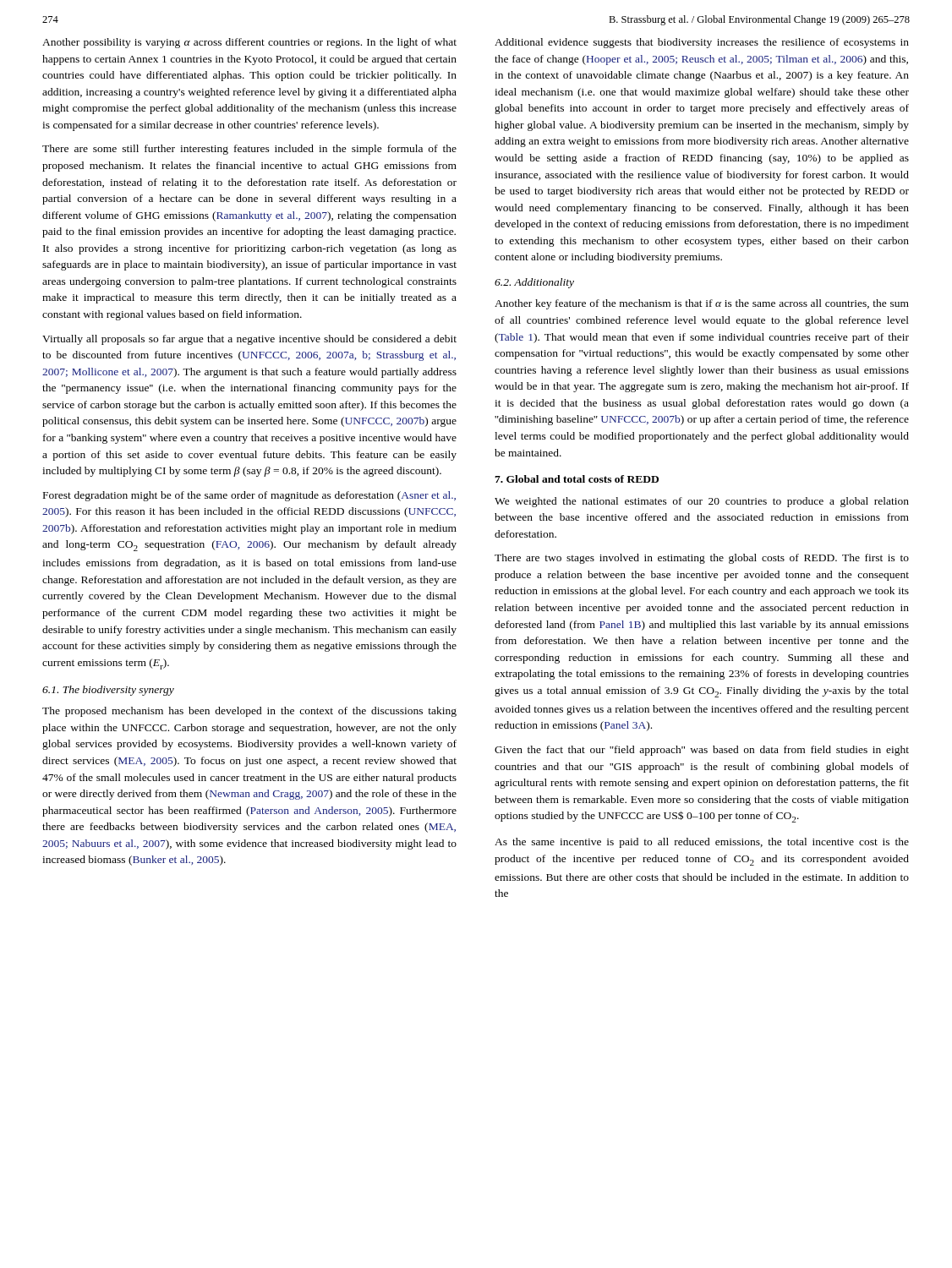Point to the element starting "6.2. Additionality"
Screen dimensions: 1268x952
point(534,283)
